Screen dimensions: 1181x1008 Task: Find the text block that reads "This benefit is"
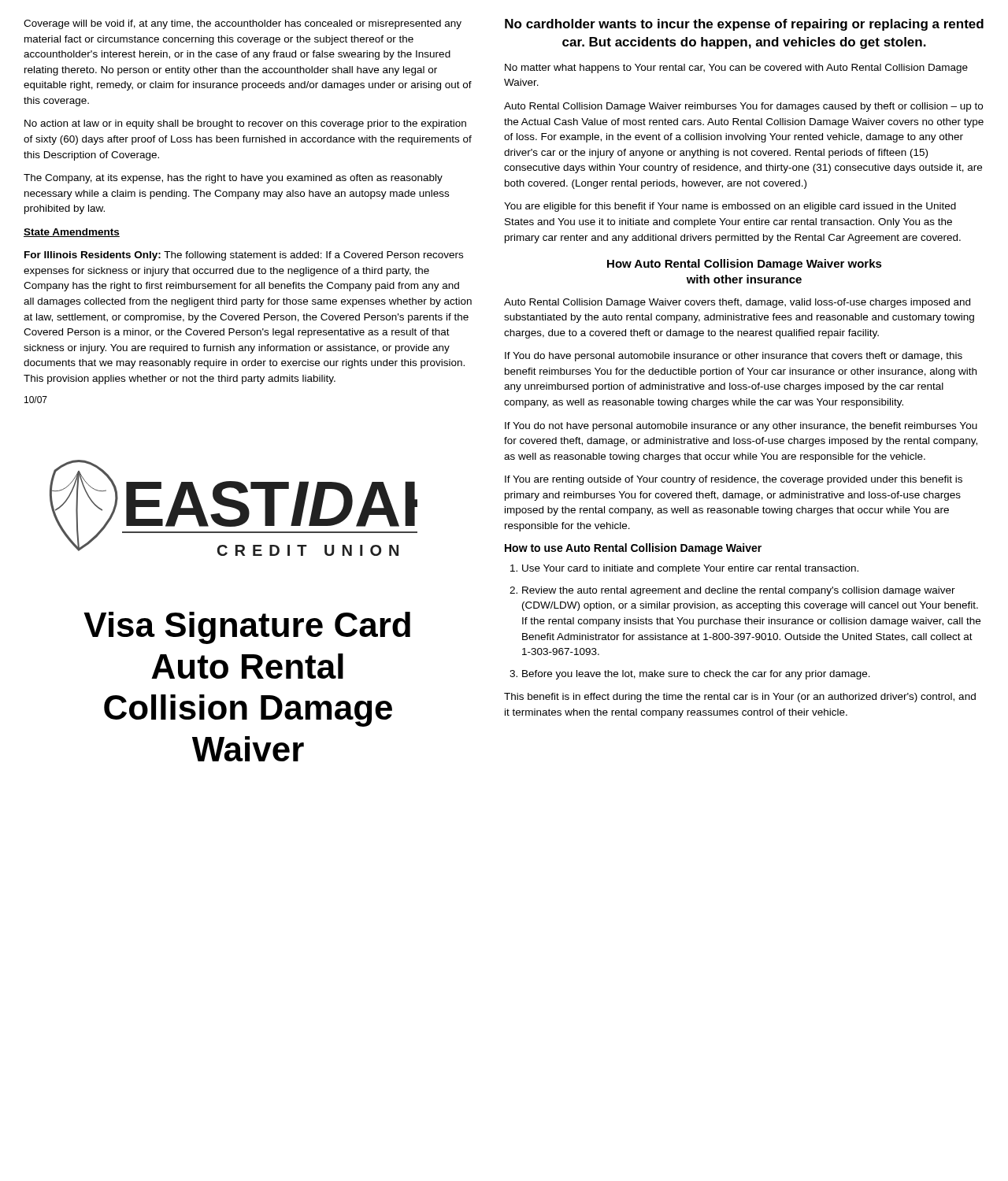pyautogui.click(x=744, y=705)
